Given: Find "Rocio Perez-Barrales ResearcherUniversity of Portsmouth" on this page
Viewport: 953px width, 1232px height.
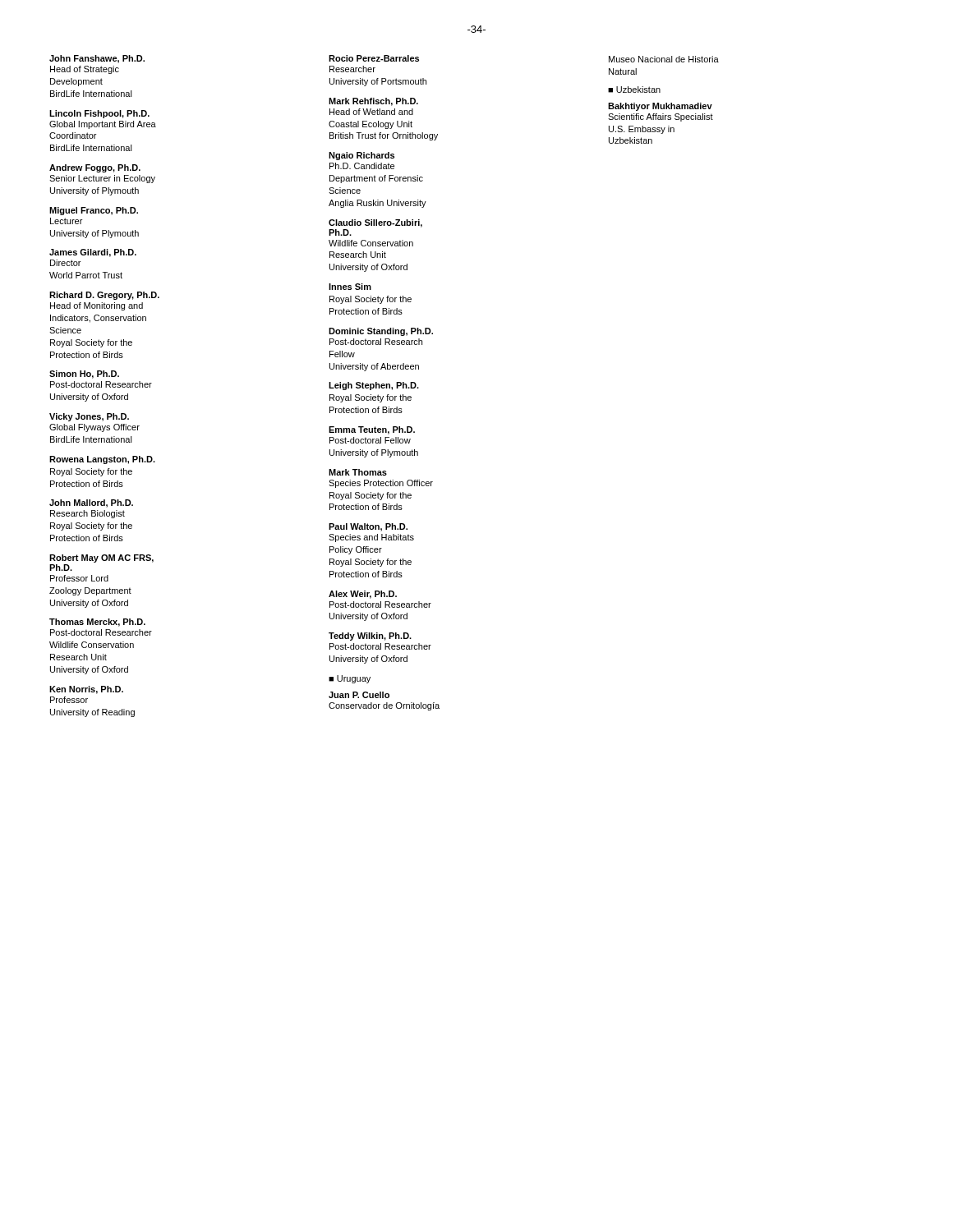Looking at the screenshot, I should click(374, 58).
